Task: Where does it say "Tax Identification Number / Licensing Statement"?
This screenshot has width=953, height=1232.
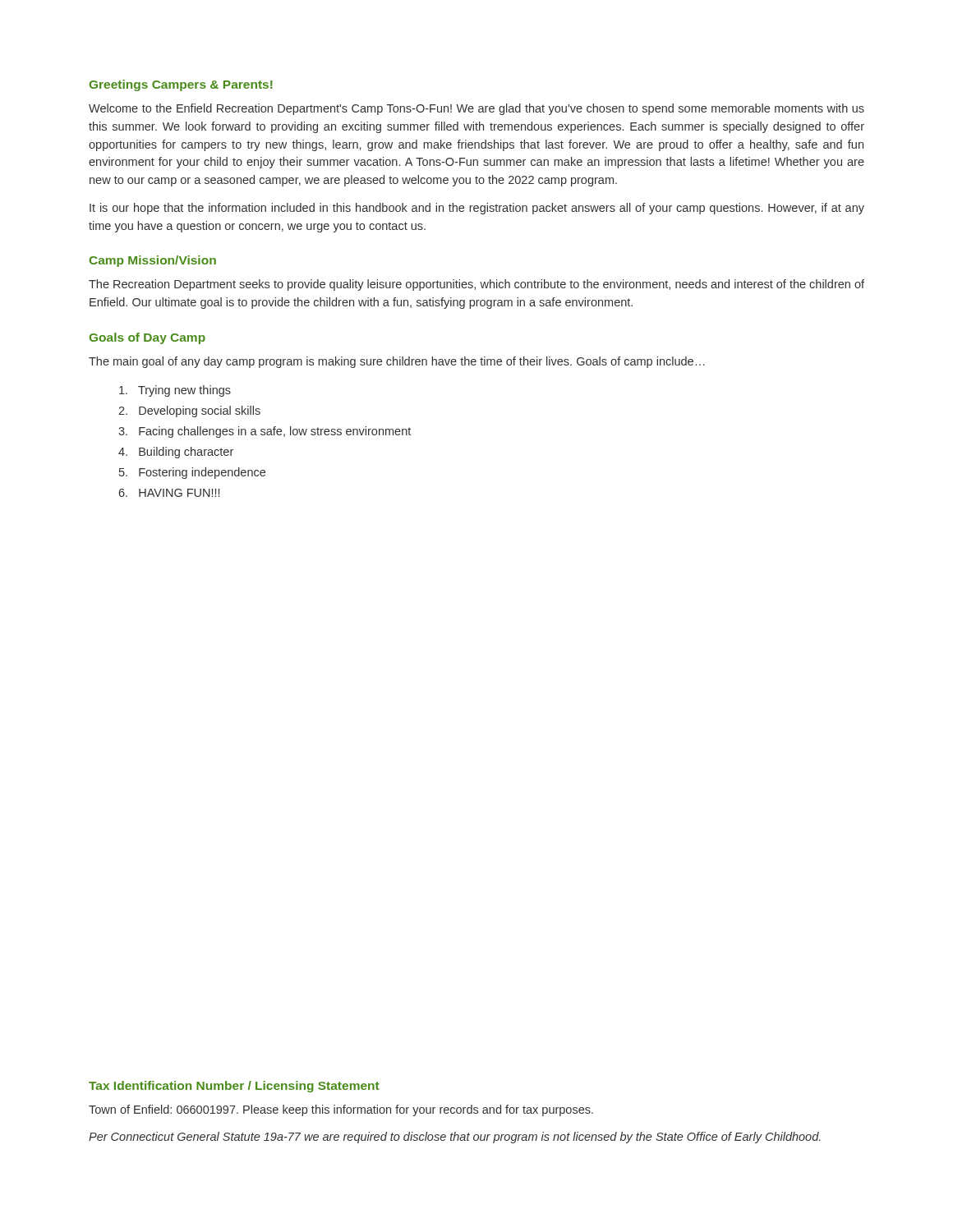Action: tap(234, 1085)
